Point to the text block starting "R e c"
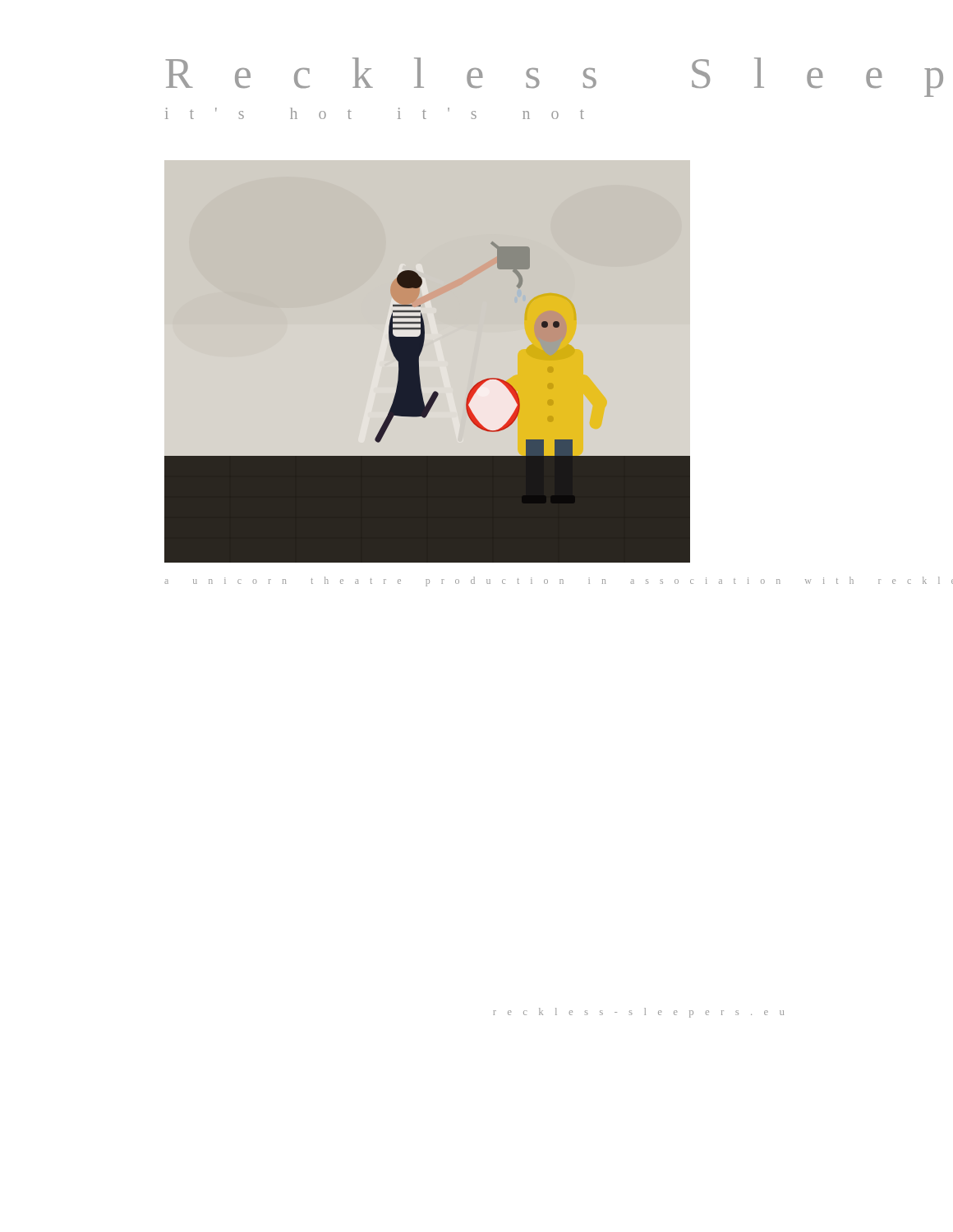Viewport: 953px width, 1232px height. (559, 73)
